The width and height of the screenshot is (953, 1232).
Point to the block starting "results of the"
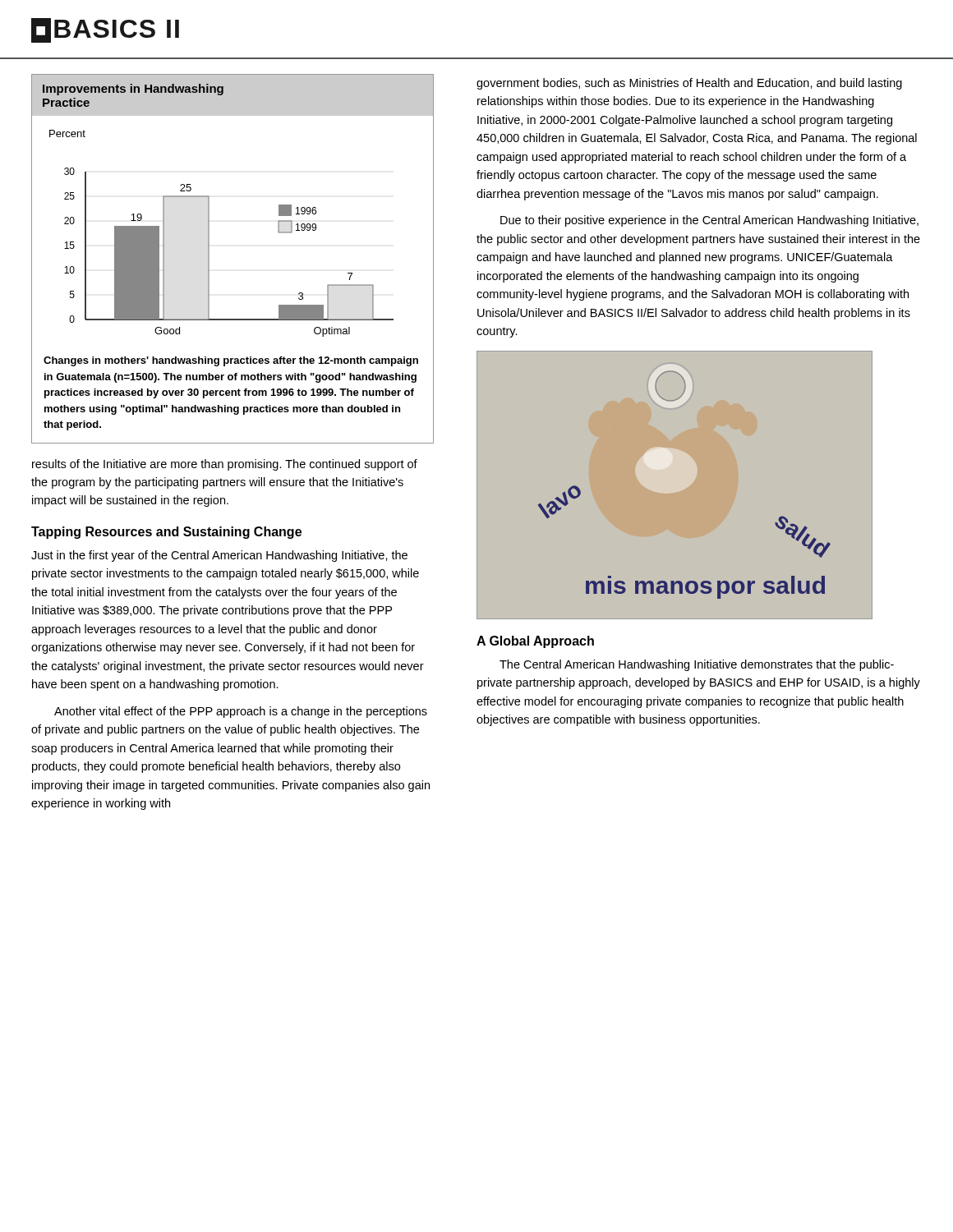[224, 482]
